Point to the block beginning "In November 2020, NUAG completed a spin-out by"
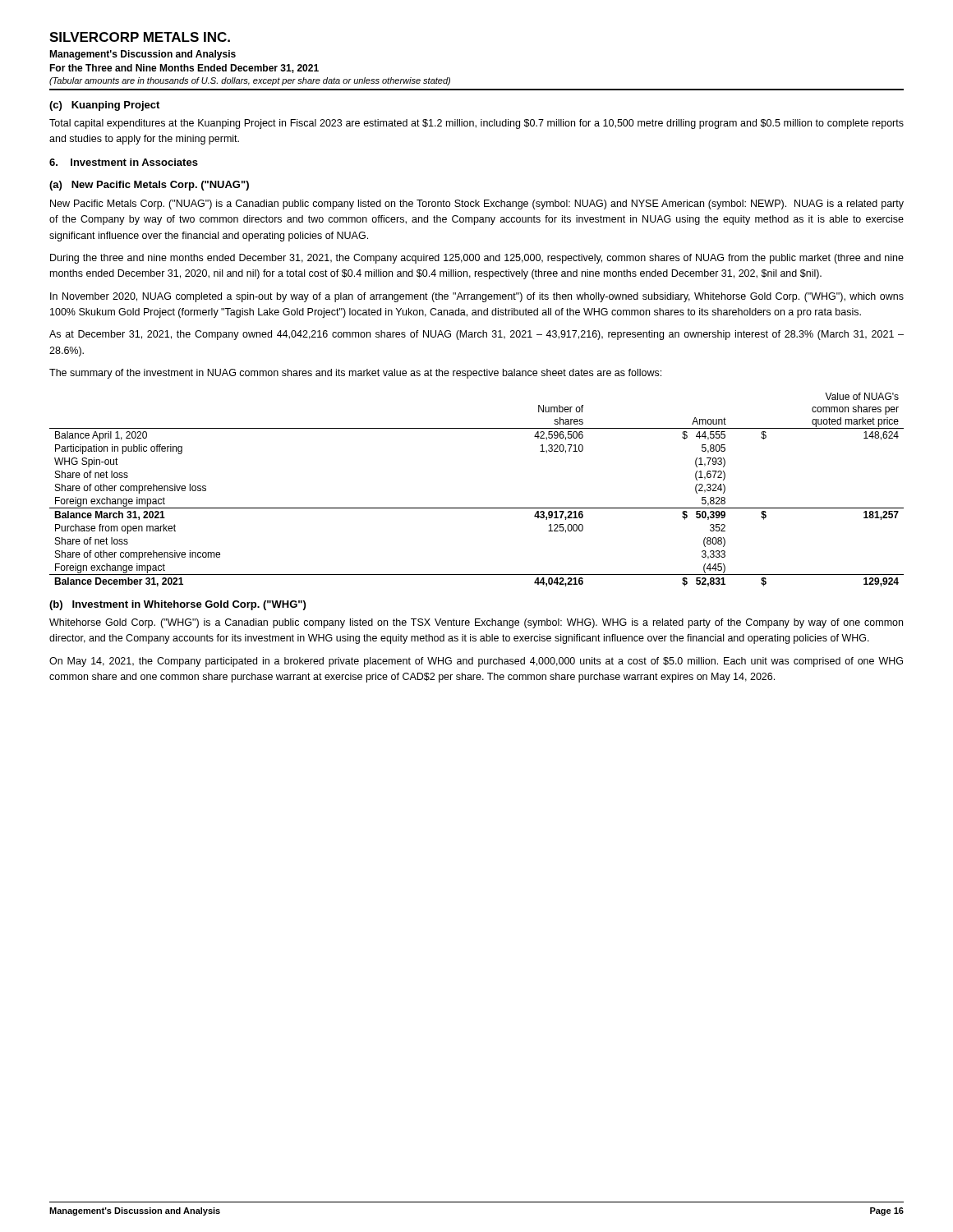The width and height of the screenshot is (953, 1232). [x=476, y=304]
